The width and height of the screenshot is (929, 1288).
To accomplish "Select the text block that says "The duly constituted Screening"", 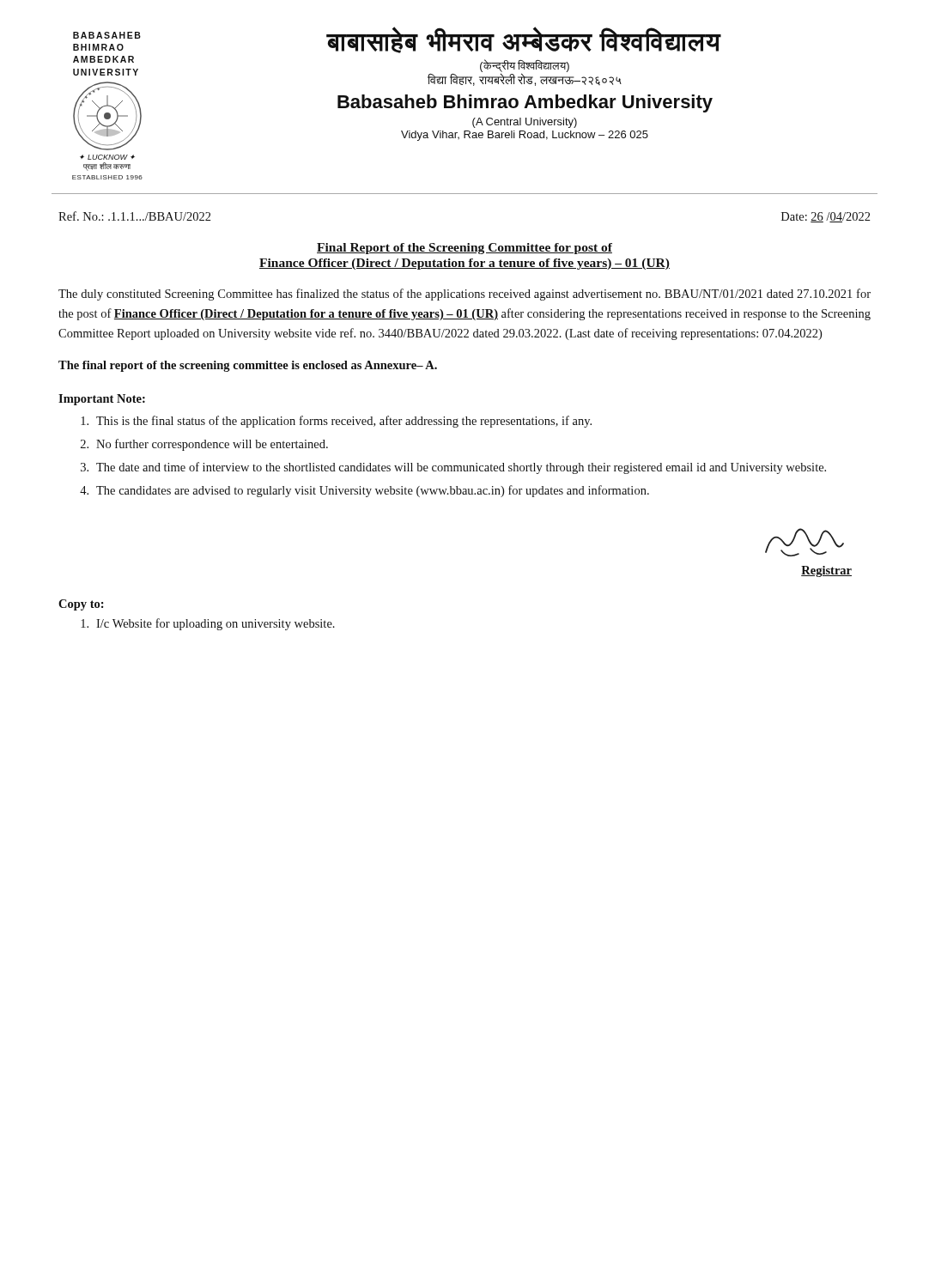I will tap(464, 313).
